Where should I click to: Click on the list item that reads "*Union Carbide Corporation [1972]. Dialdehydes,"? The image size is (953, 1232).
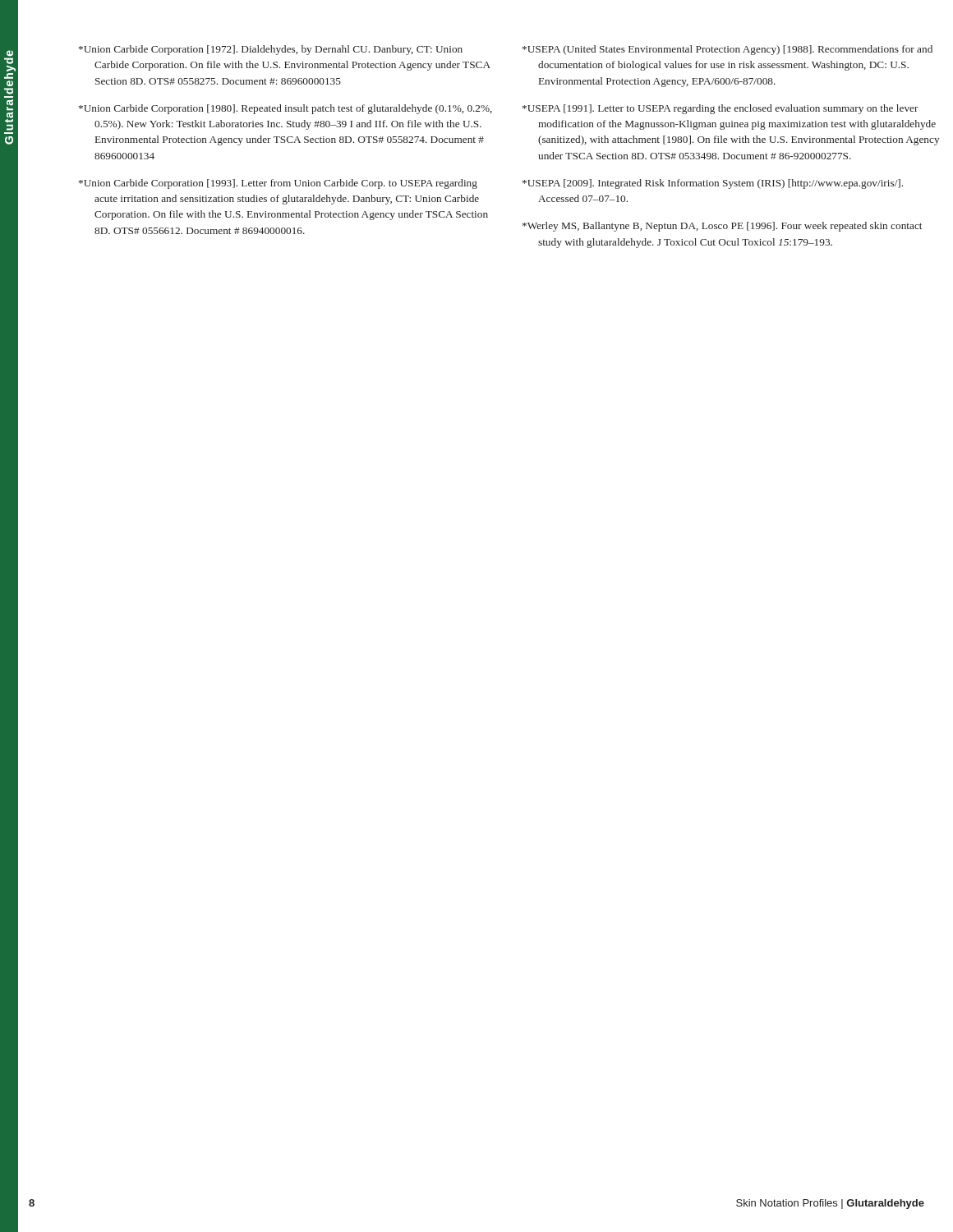[284, 65]
